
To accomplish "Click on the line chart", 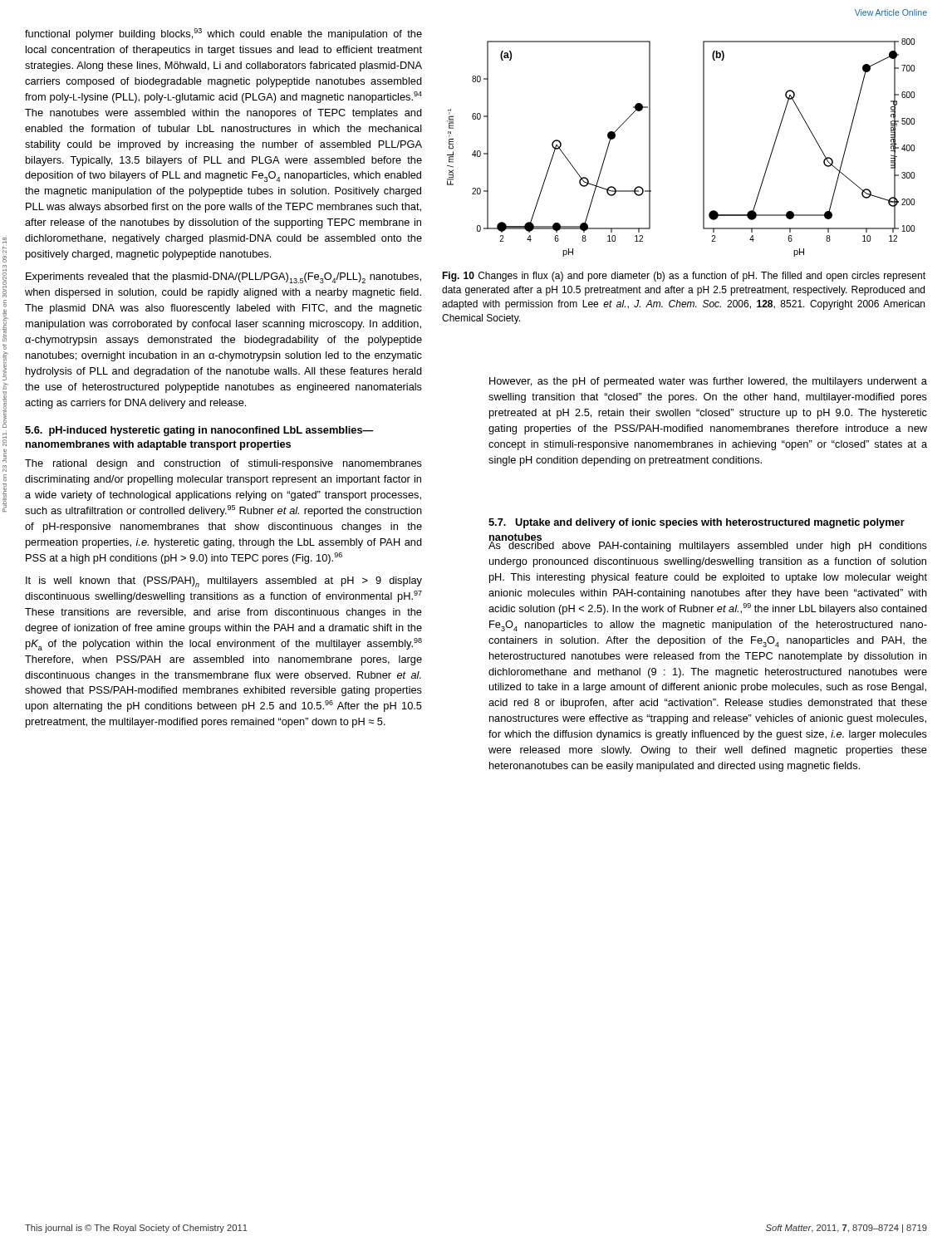I will coord(684,143).
